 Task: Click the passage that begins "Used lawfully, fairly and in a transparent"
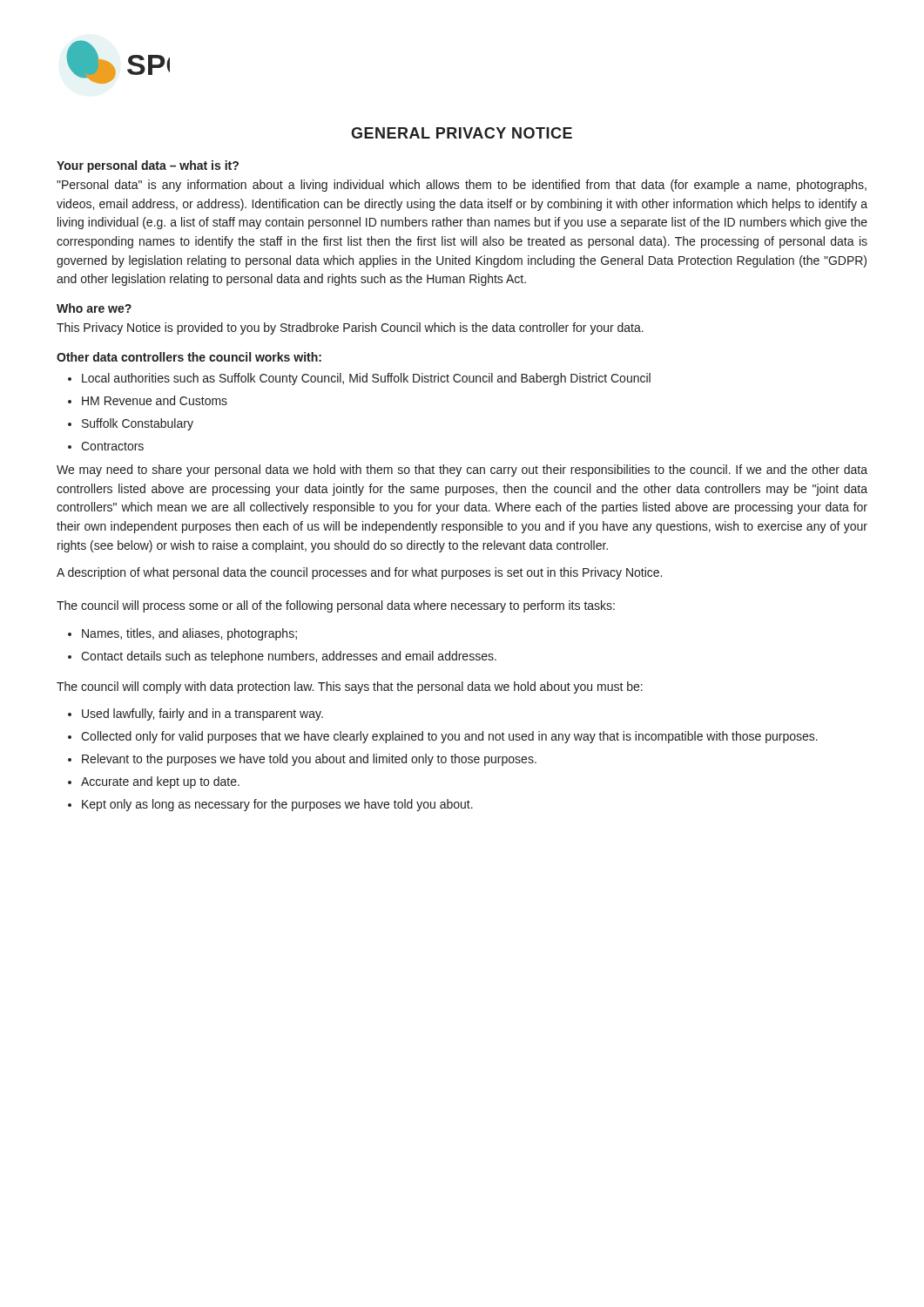[x=202, y=714]
